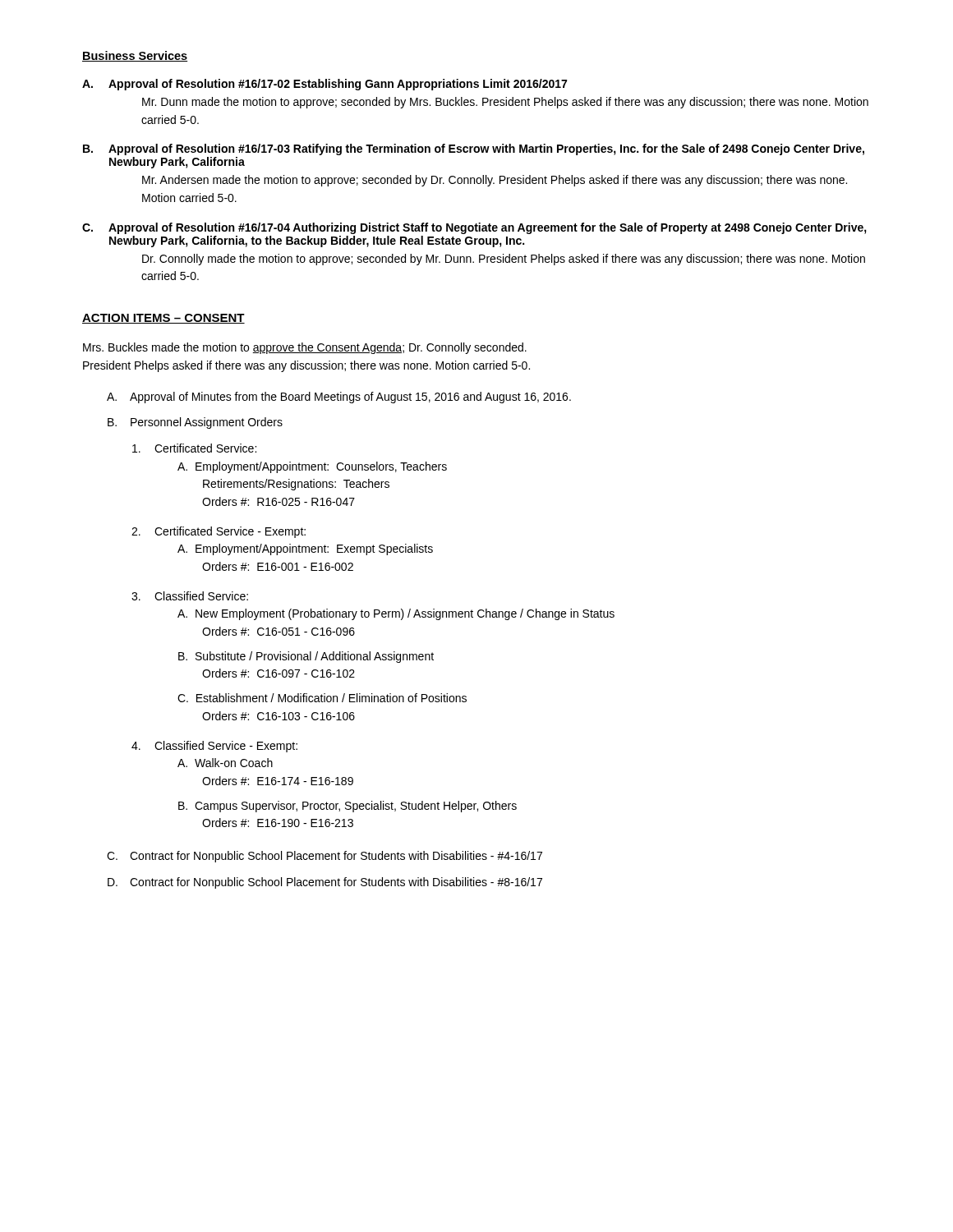The height and width of the screenshot is (1232, 953).
Task: Locate the block of text that opens with "Mrs. Buckles made the"
Action: (x=307, y=356)
